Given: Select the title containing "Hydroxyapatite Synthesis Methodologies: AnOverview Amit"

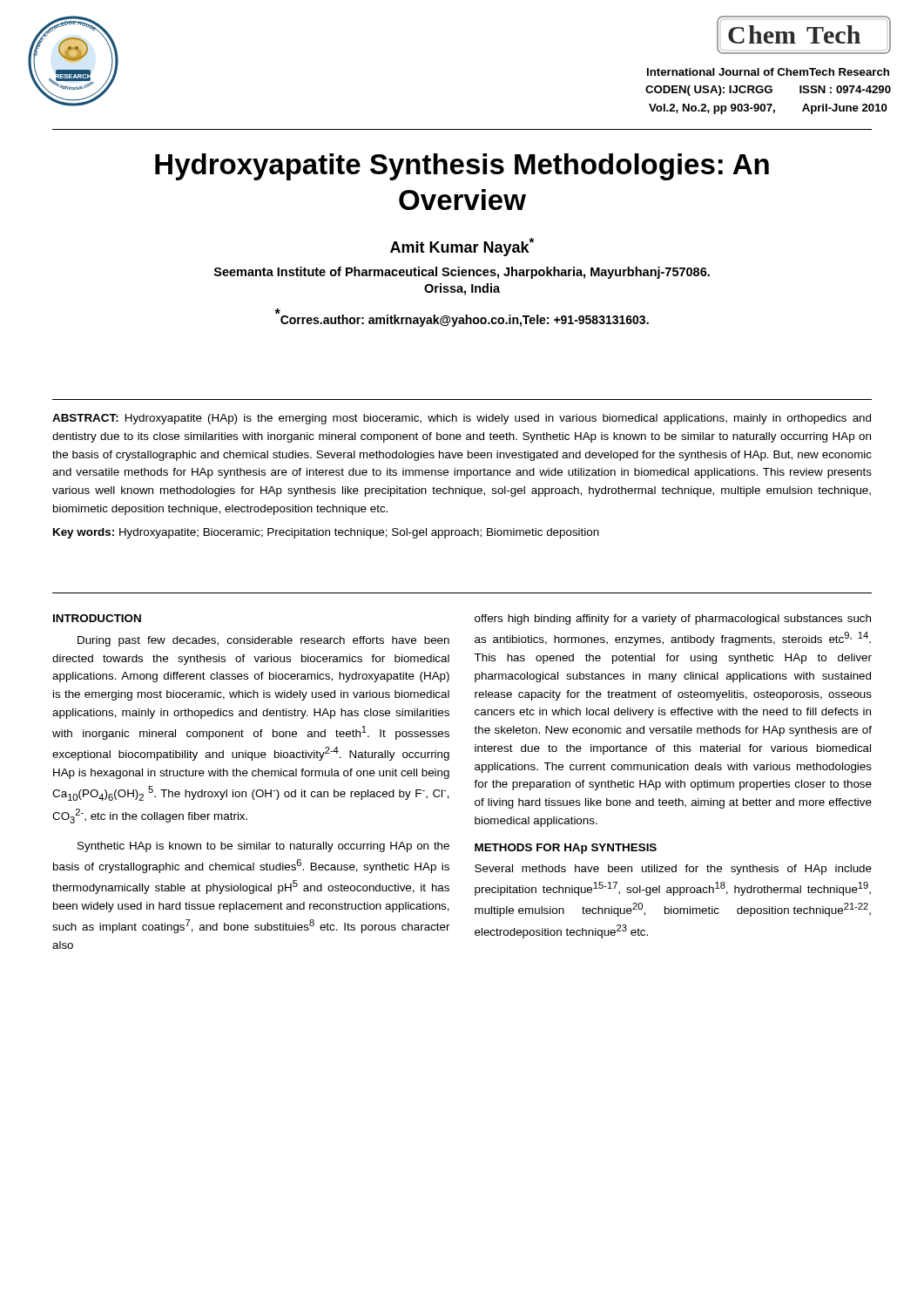Looking at the screenshot, I should pyautogui.click(x=462, y=236).
